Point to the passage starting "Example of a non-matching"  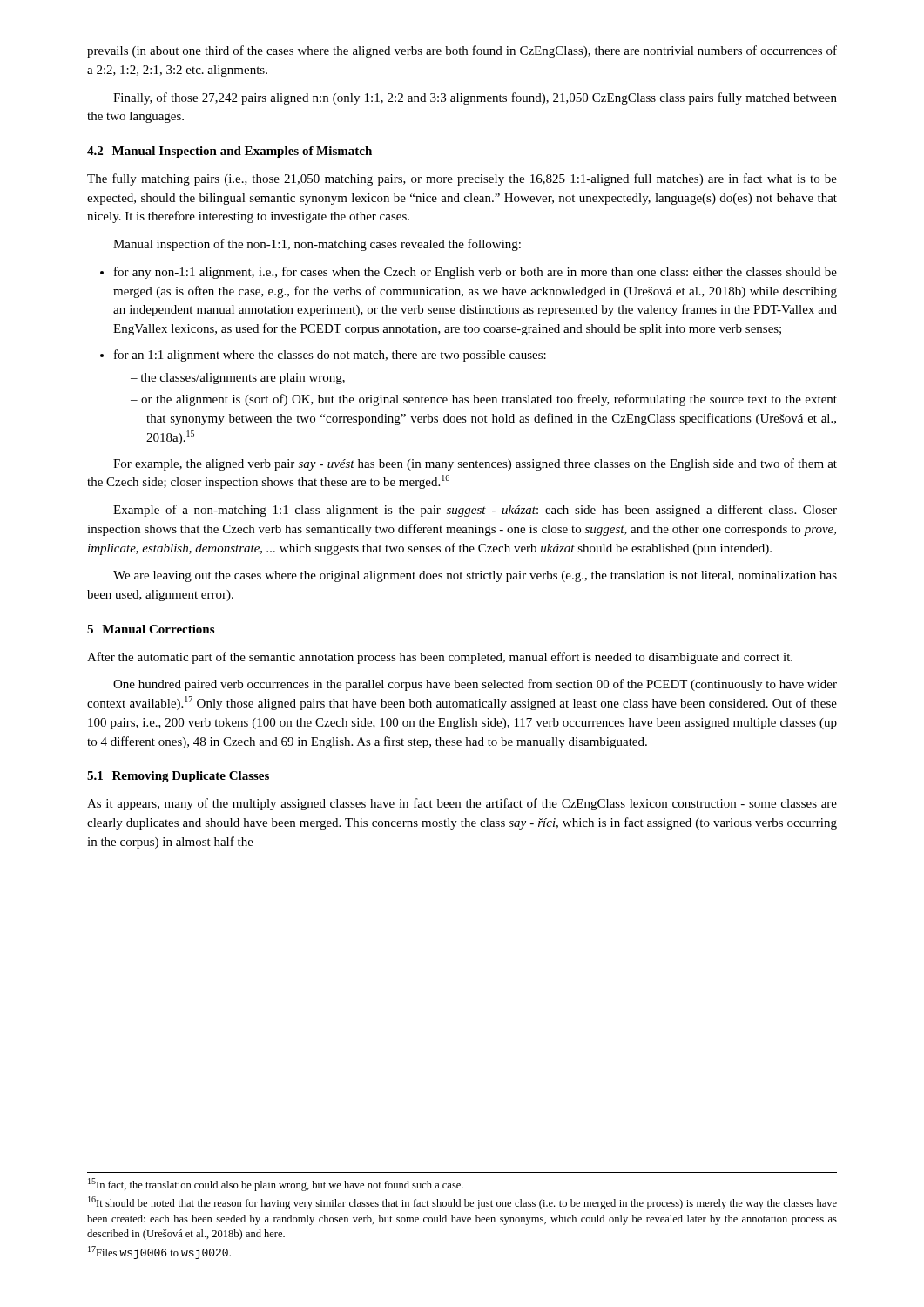462,529
